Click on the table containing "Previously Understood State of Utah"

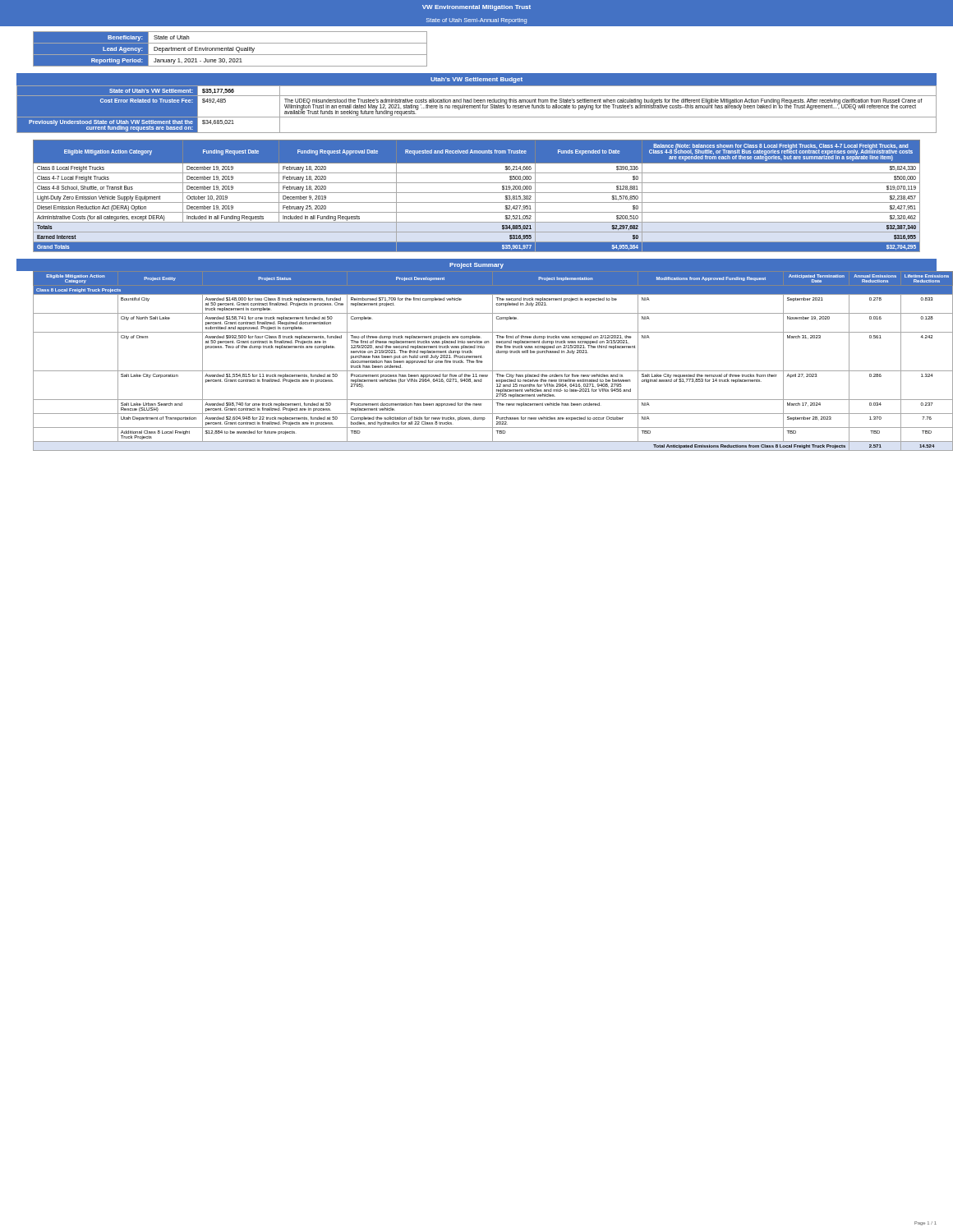476,109
